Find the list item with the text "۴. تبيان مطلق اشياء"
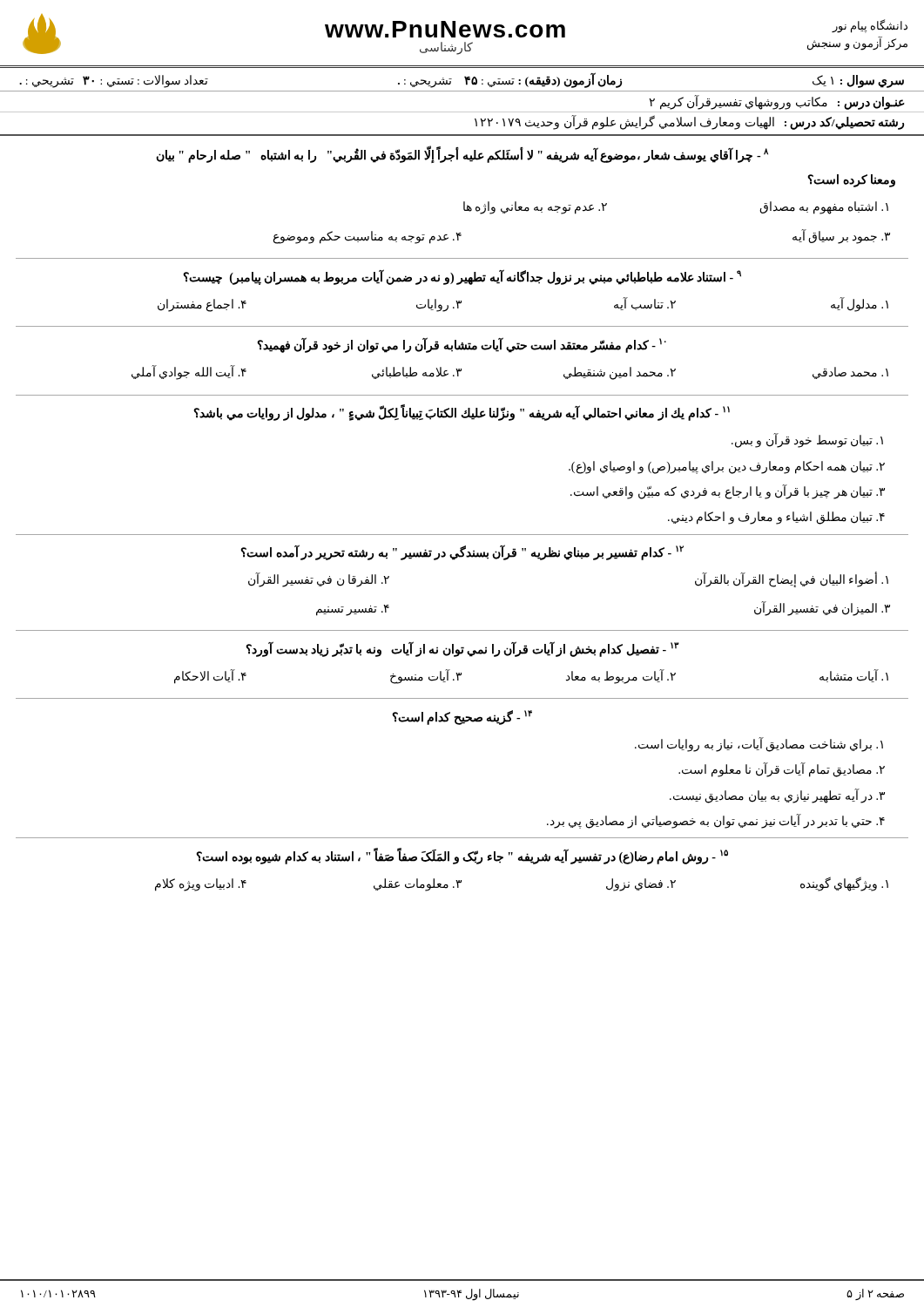 click(x=776, y=517)
